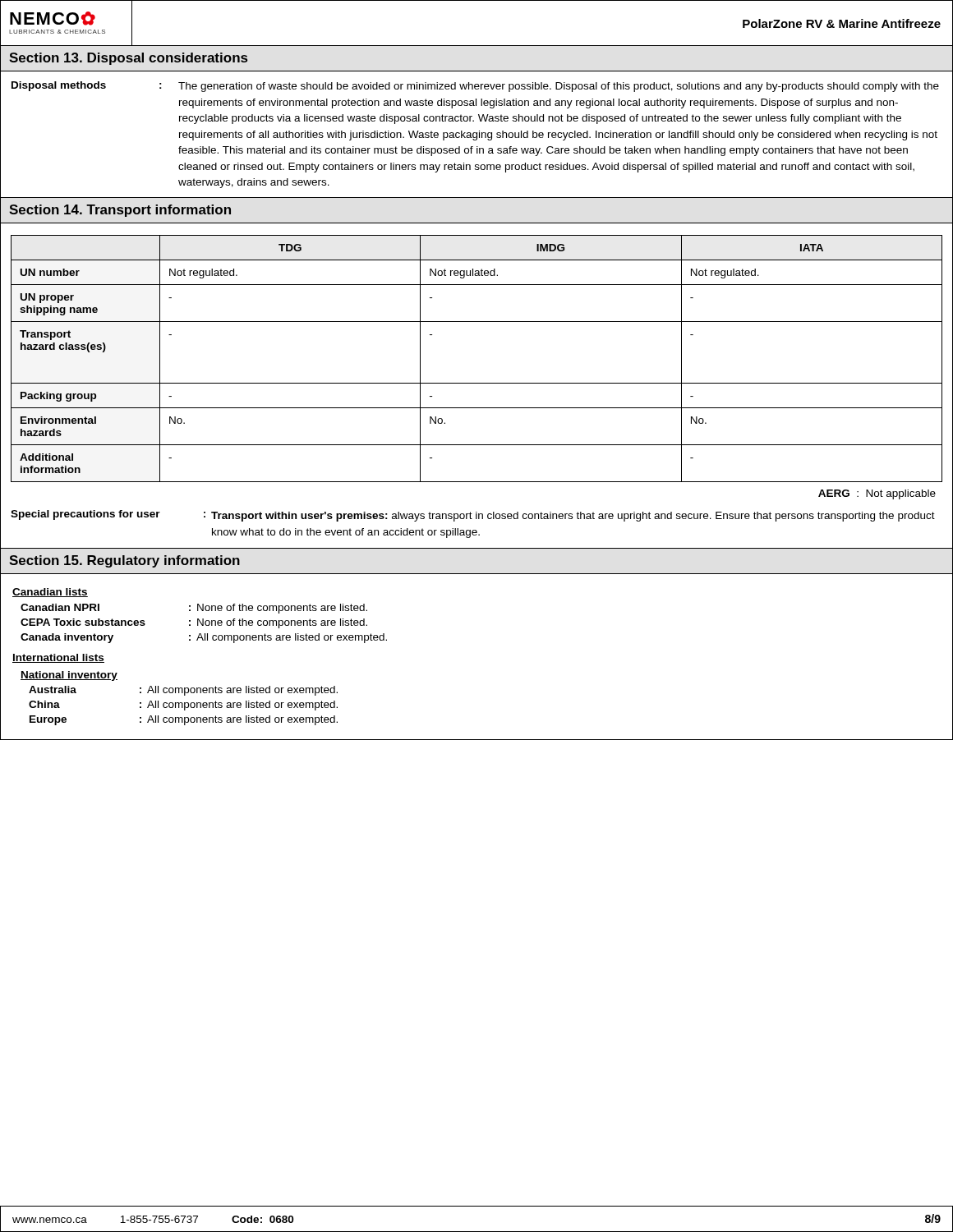Locate the text block starting "Section 13. Disposal considerations"
The height and width of the screenshot is (1232, 953).
click(129, 58)
